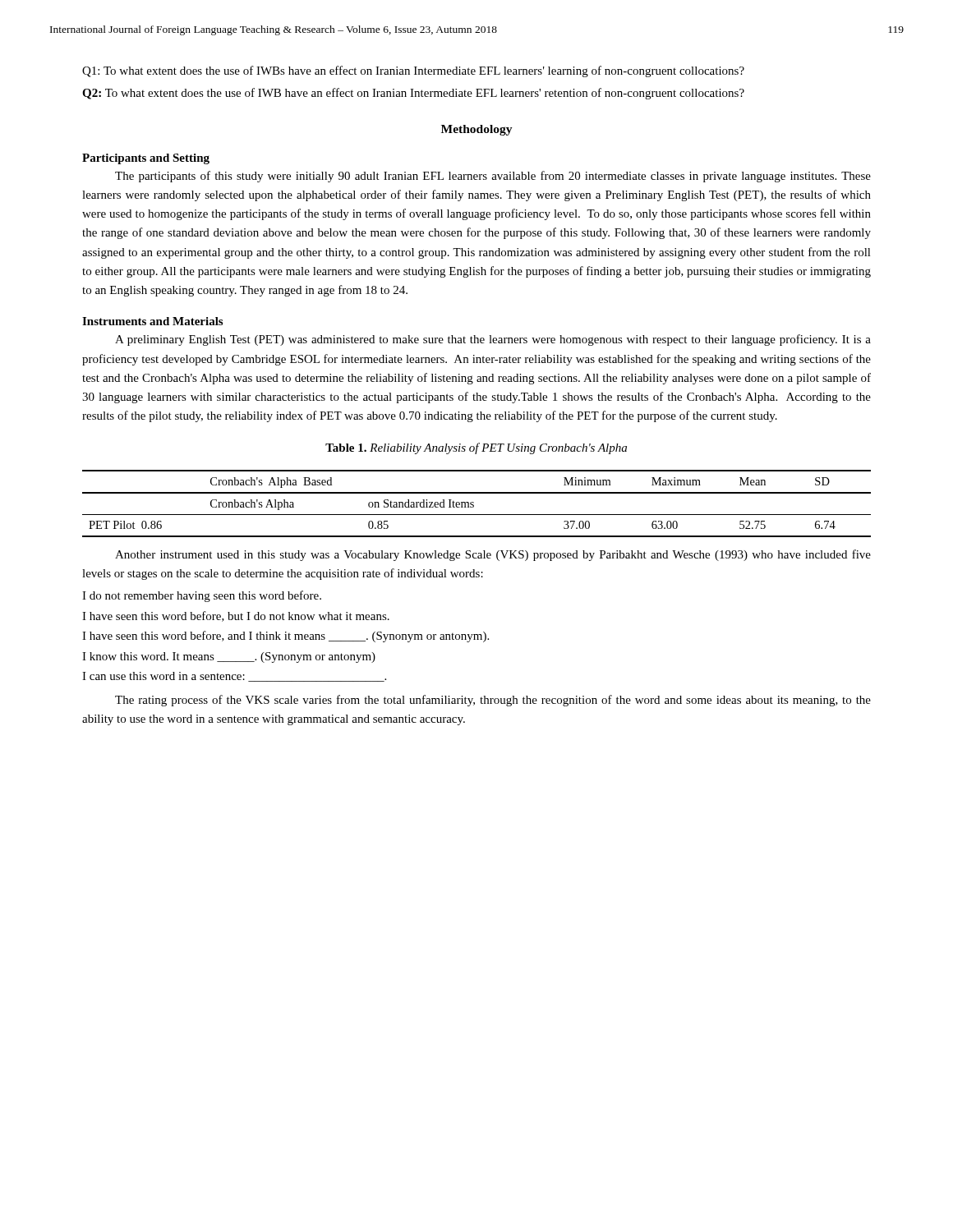
Task: Find the block on this page that starts "I have seen this word before, but I"
Action: pos(236,616)
